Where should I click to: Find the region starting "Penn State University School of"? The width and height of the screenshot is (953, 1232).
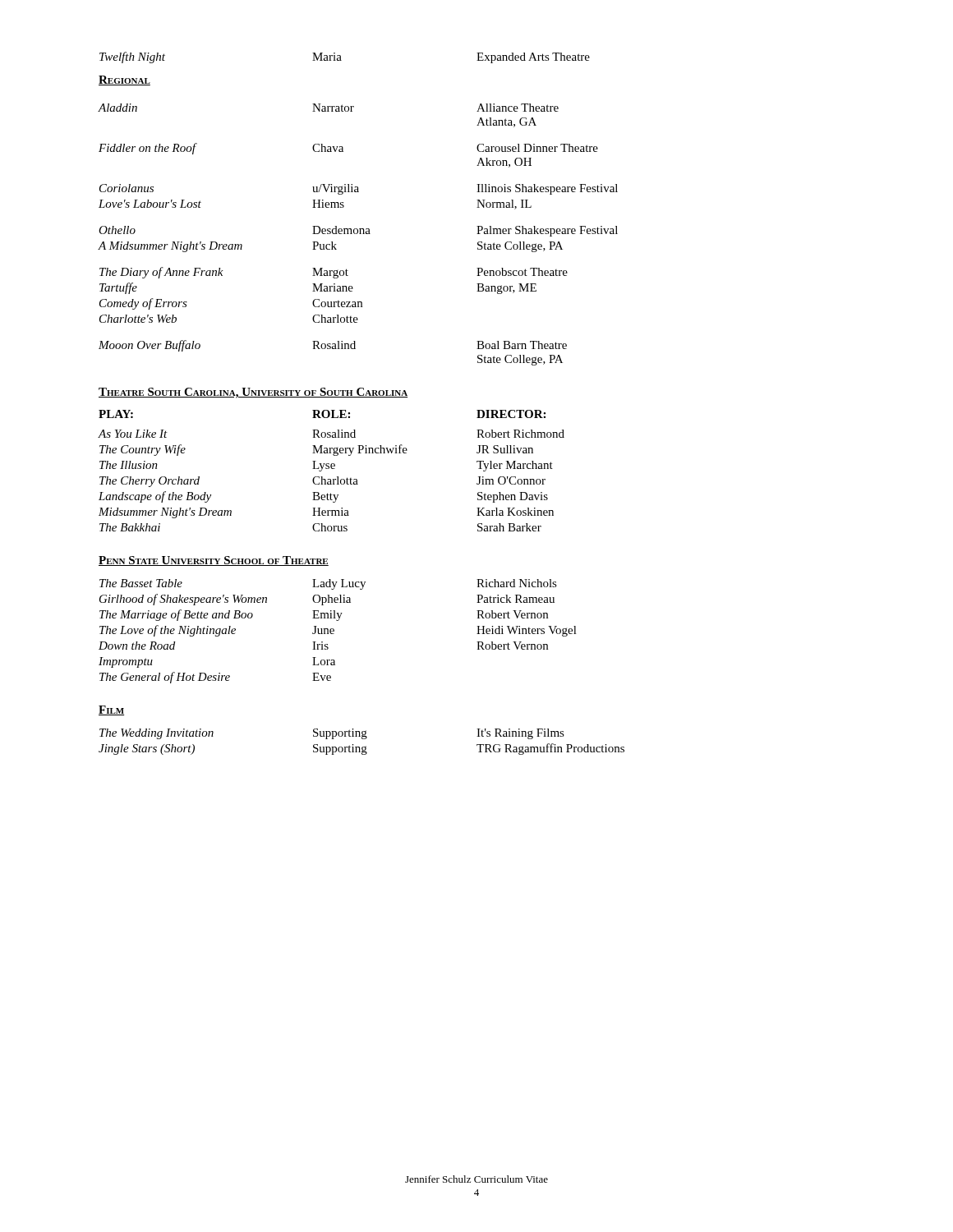[x=213, y=560]
